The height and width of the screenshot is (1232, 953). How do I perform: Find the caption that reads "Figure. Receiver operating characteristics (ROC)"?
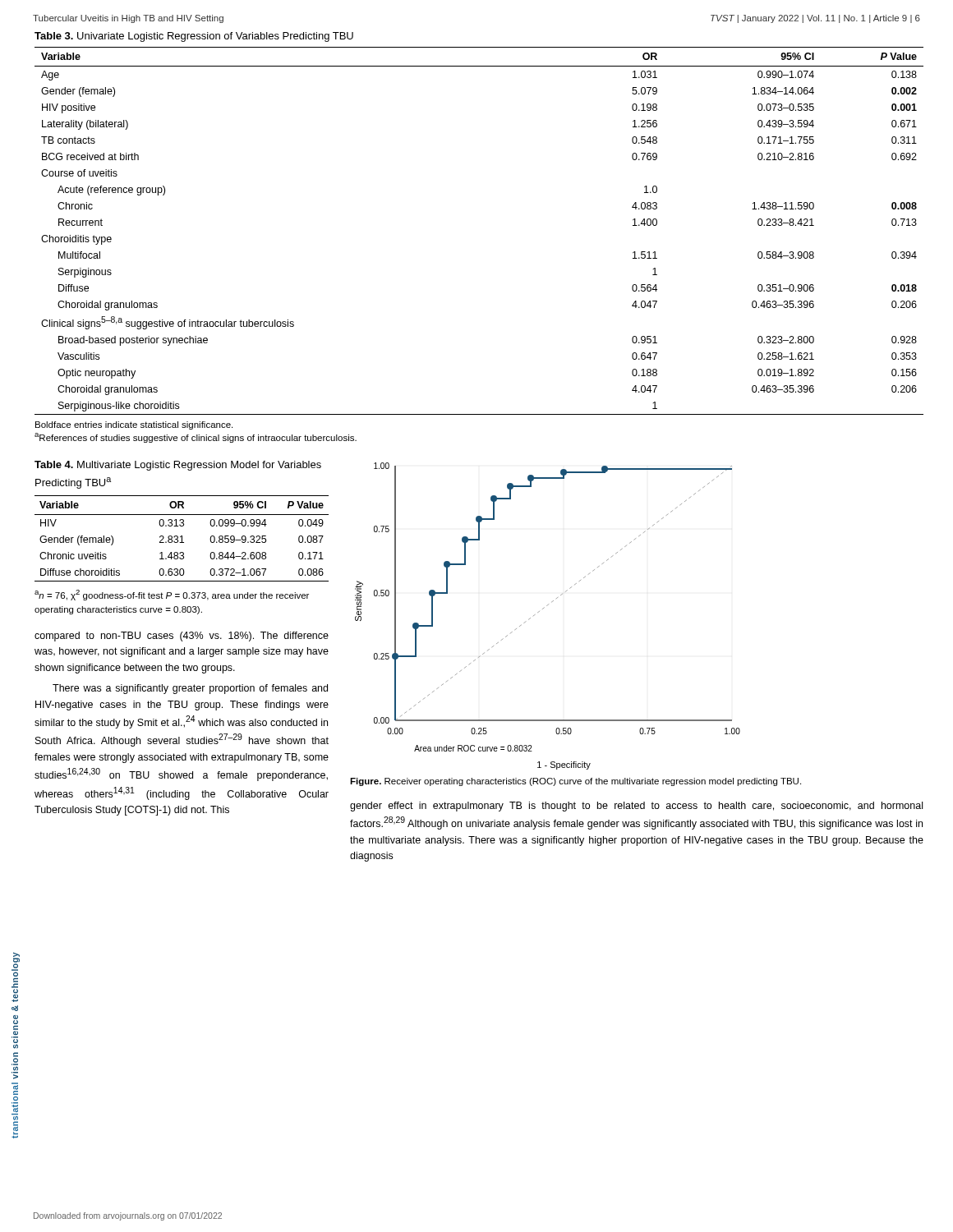(576, 781)
